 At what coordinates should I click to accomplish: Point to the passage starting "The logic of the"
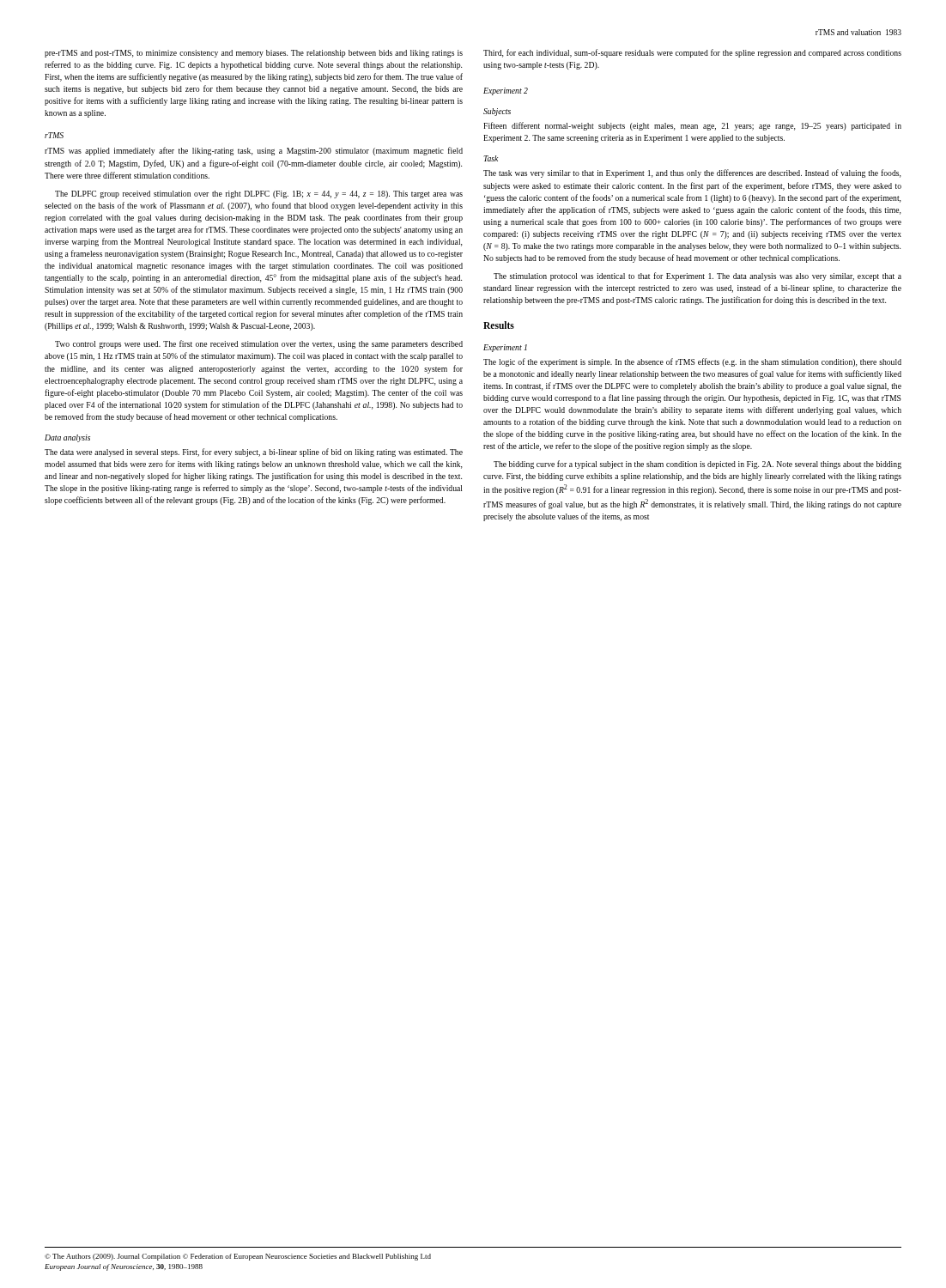click(x=692, y=440)
